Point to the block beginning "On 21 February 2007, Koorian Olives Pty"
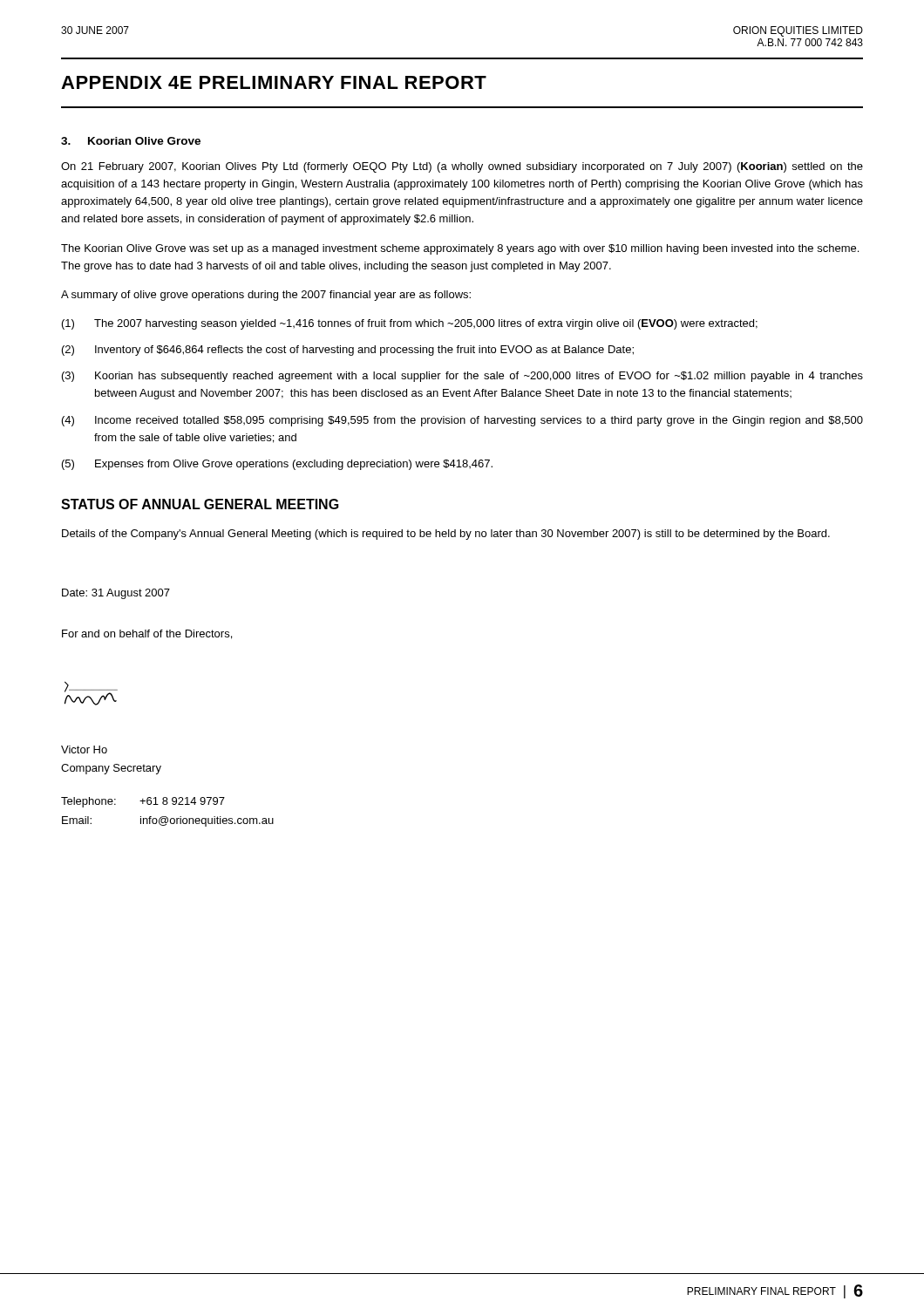Viewport: 924px width, 1308px height. pos(462,192)
